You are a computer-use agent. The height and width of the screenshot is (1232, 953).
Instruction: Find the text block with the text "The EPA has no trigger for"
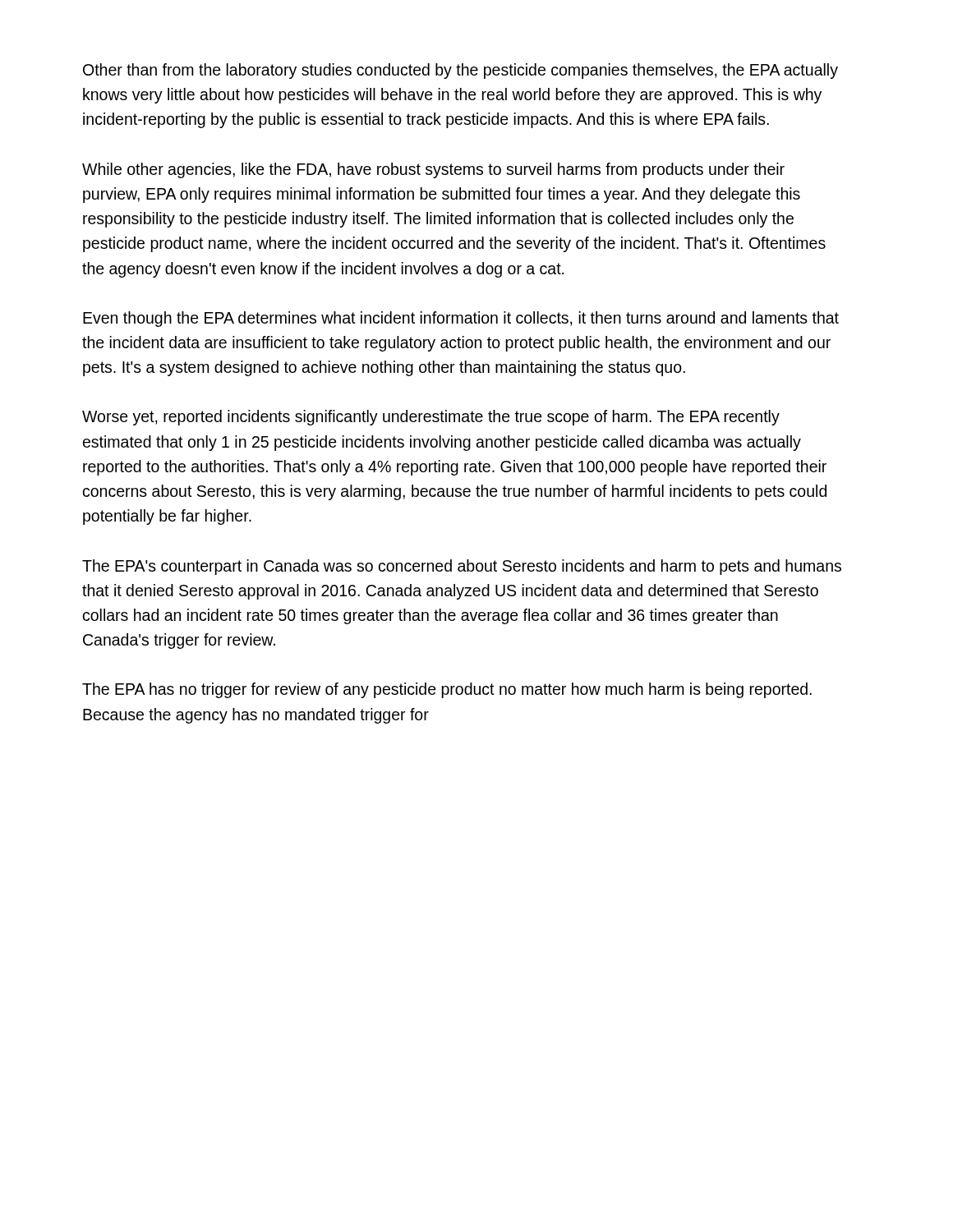point(448,702)
